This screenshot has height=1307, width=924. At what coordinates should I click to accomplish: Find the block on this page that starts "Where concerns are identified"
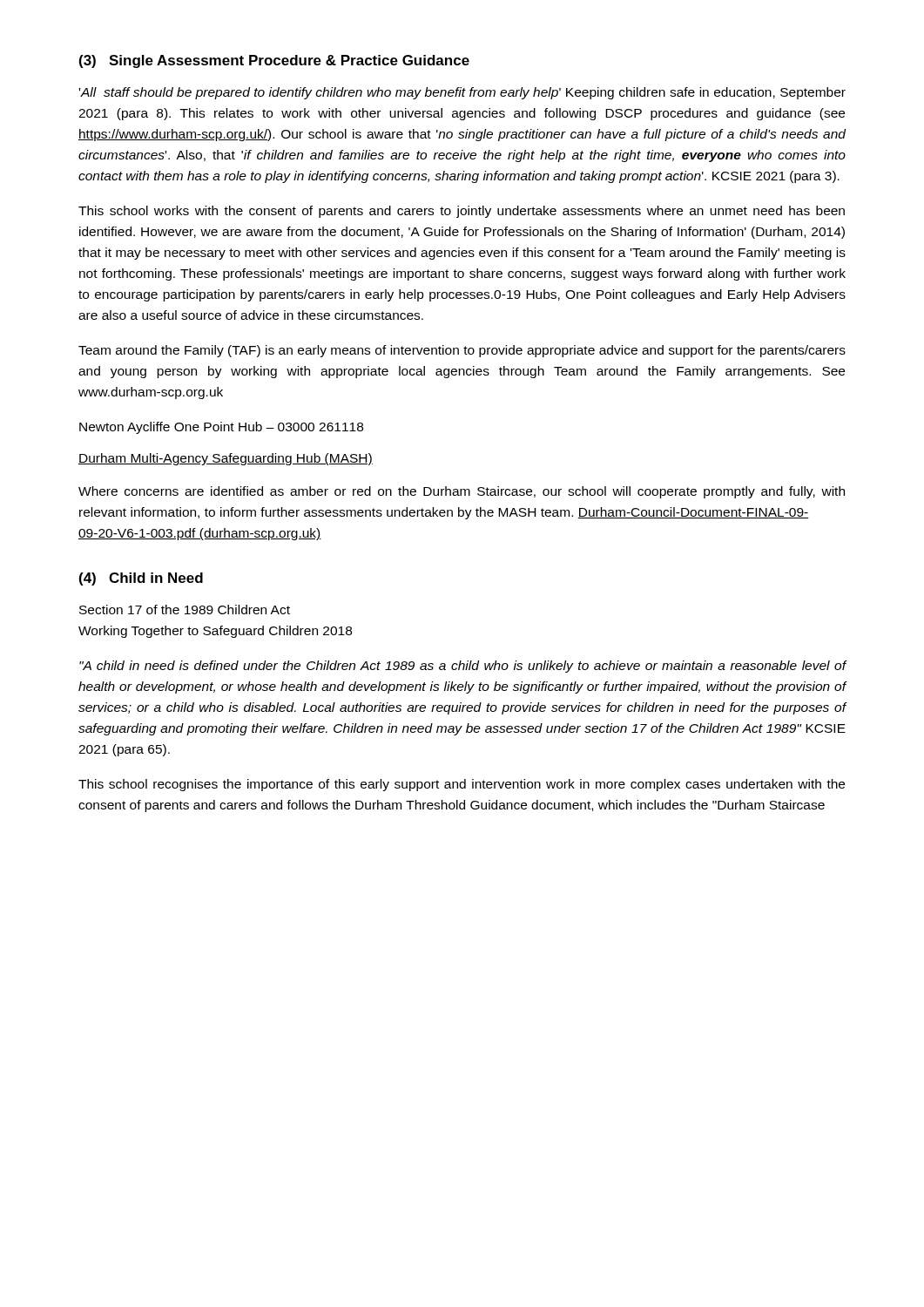pyautogui.click(x=462, y=512)
